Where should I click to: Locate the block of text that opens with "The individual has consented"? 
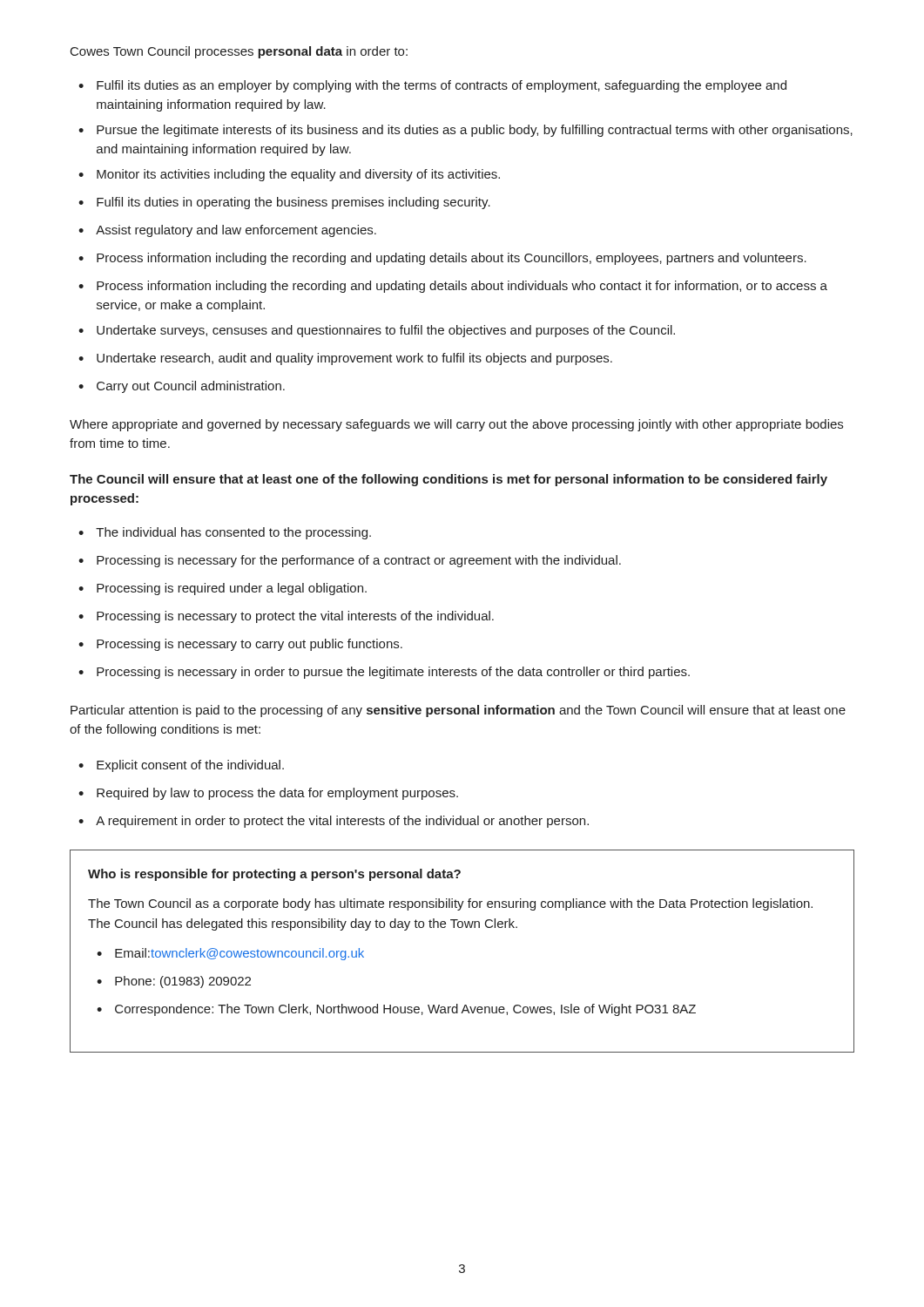click(x=234, y=531)
